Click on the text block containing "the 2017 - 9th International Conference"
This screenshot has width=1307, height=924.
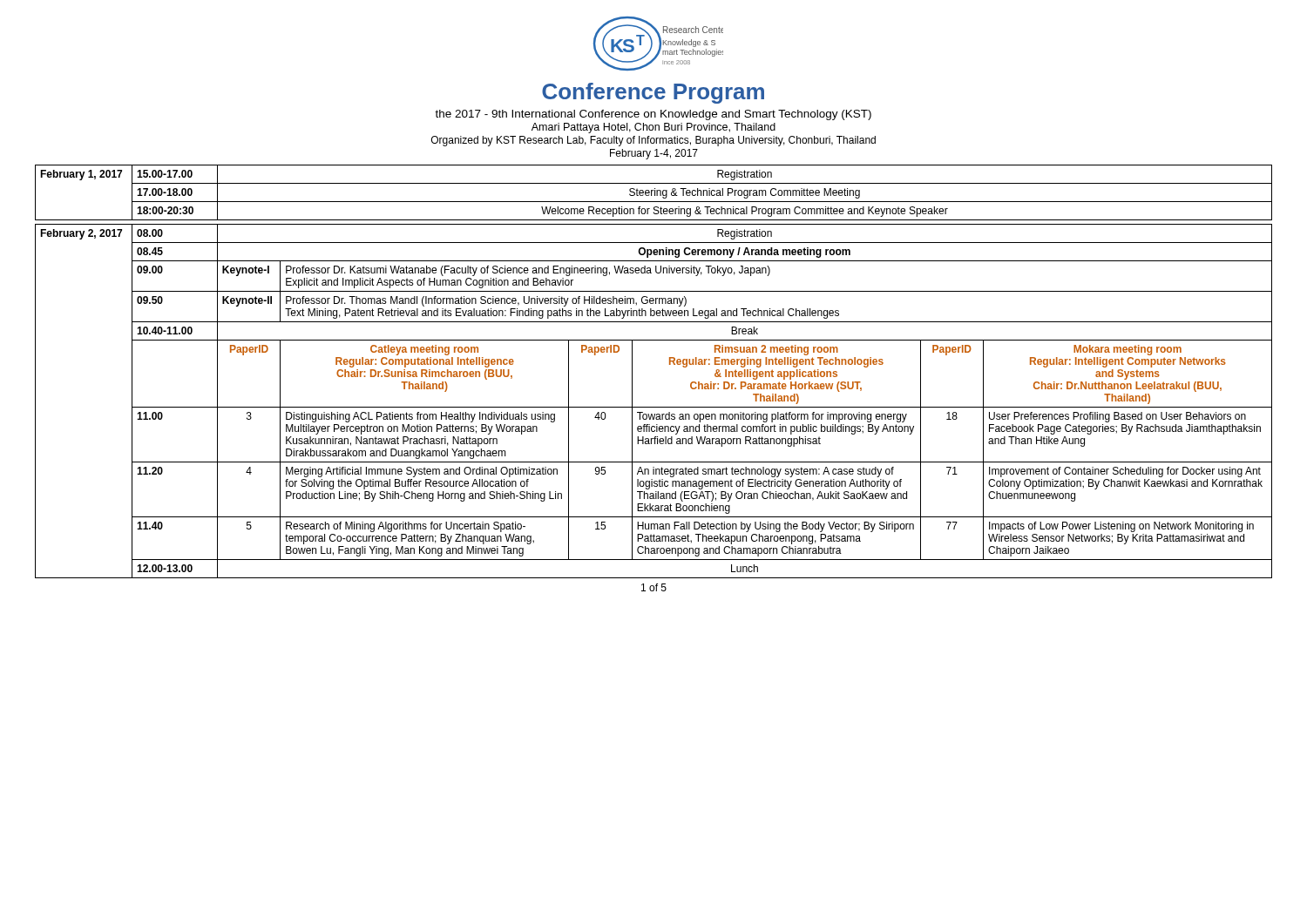(x=654, y=114)
